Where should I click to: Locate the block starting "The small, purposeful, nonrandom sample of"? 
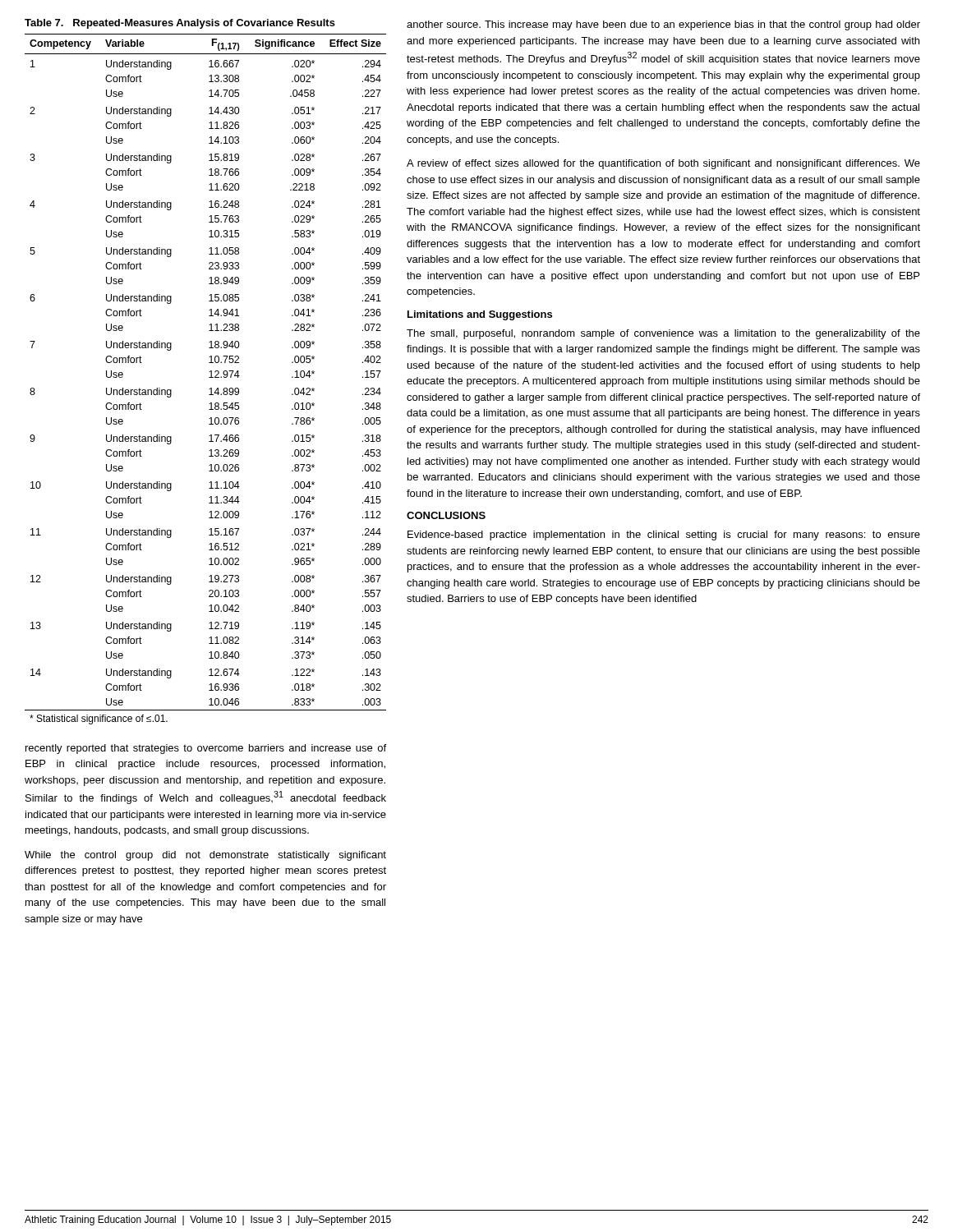click(663, 413)
